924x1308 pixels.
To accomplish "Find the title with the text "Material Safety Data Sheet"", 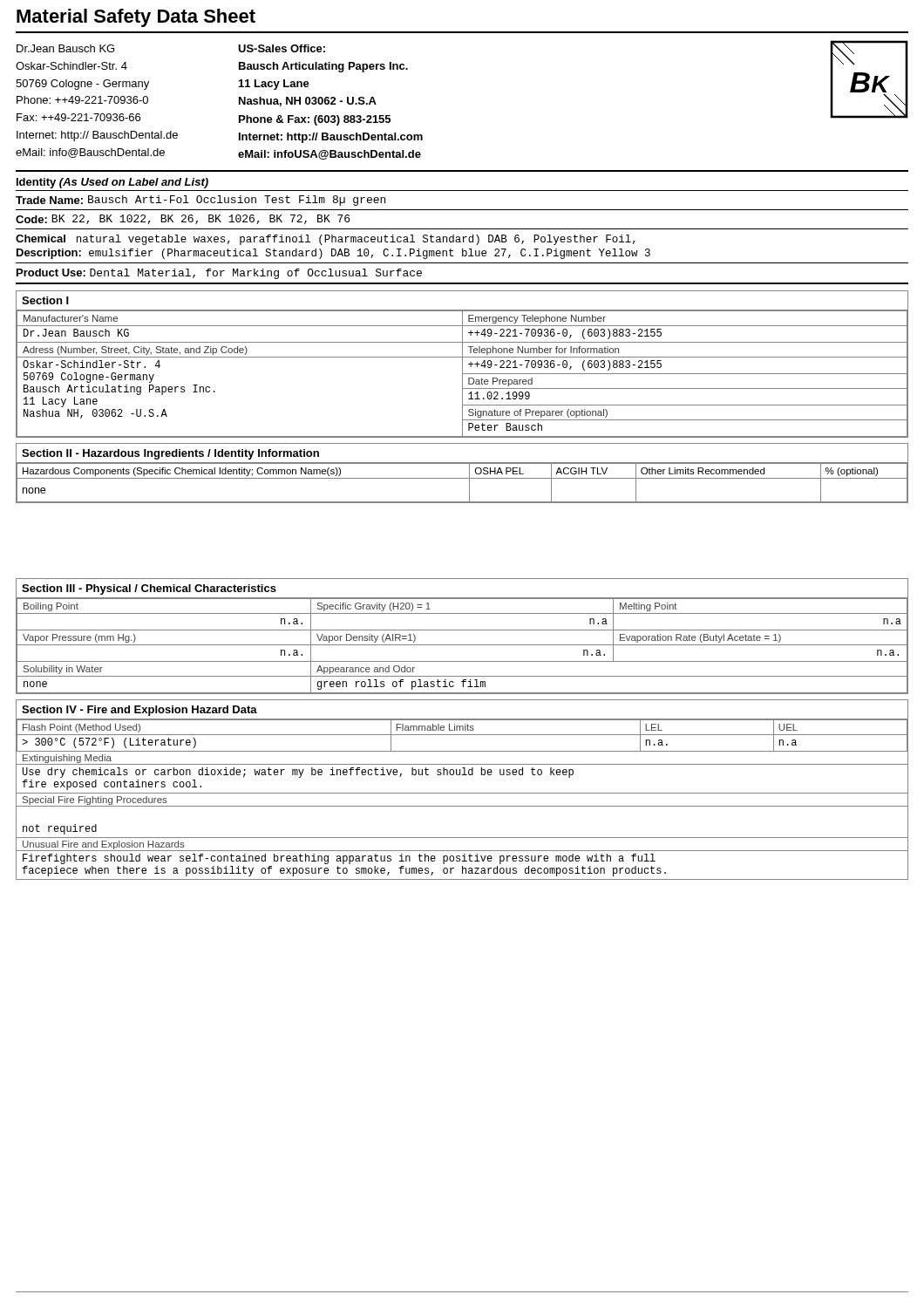I will click(x=136, y=18).
